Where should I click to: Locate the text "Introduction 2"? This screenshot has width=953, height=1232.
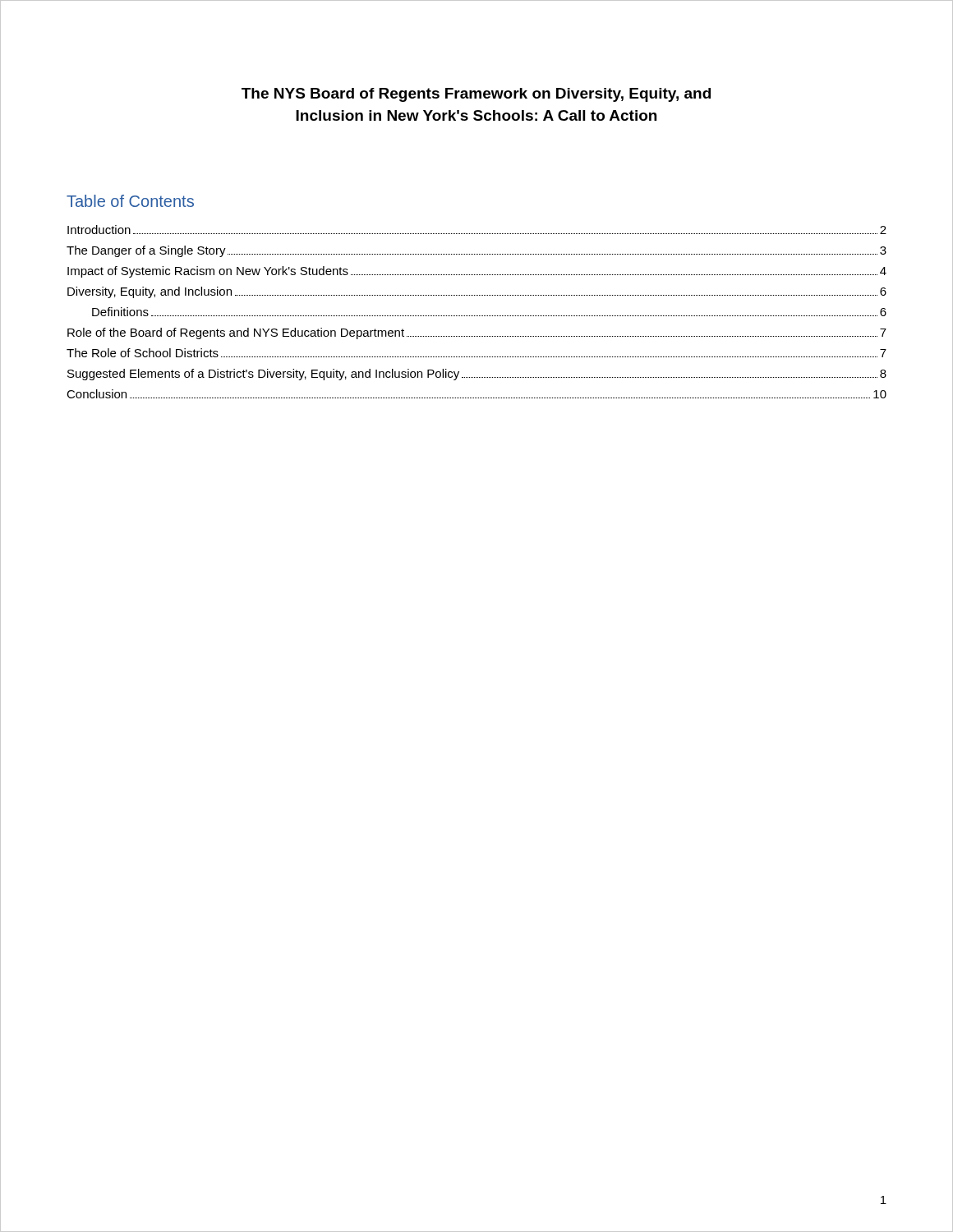(476, 230)
